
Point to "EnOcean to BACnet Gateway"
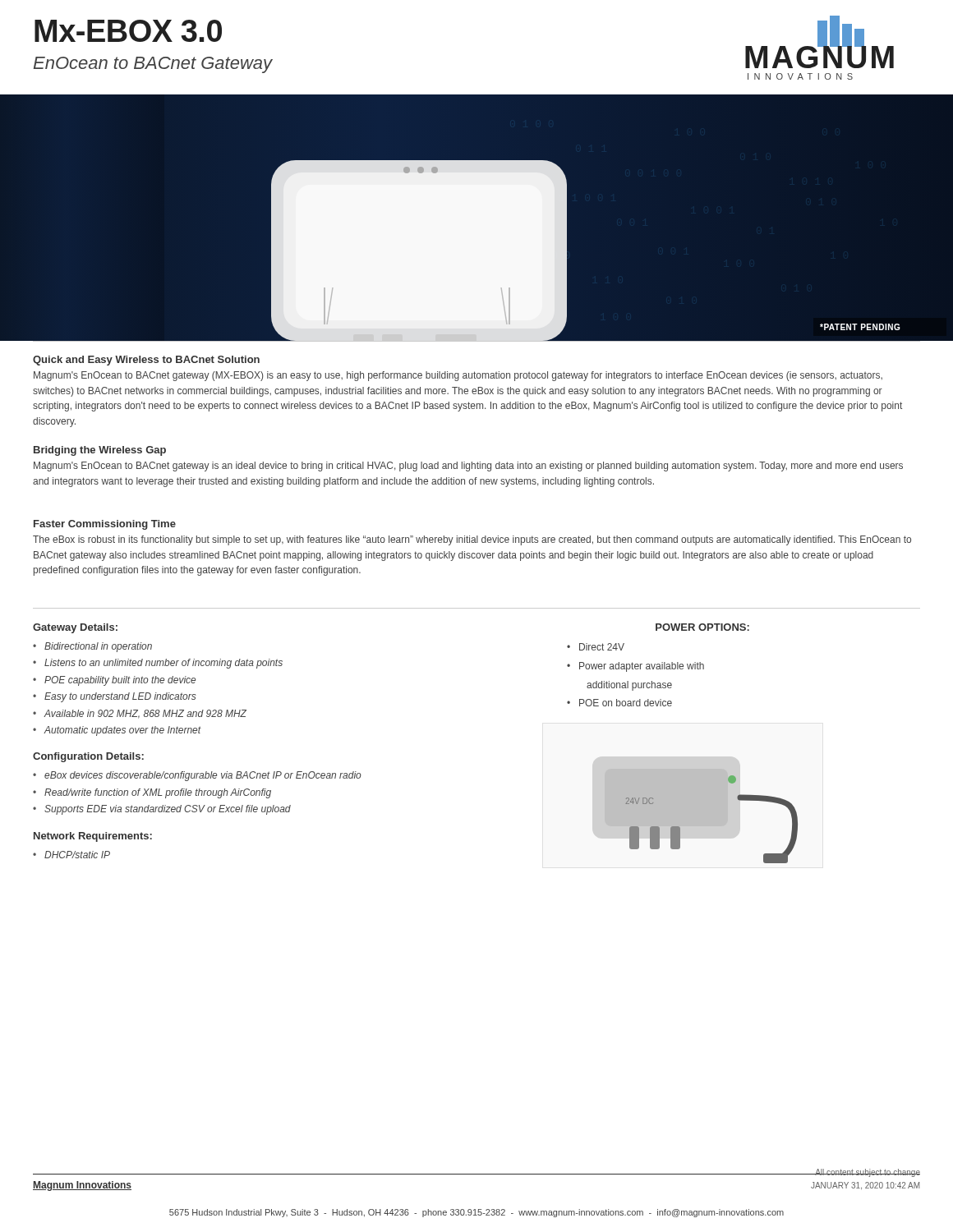pyautogui.click(x=152, y=63)
